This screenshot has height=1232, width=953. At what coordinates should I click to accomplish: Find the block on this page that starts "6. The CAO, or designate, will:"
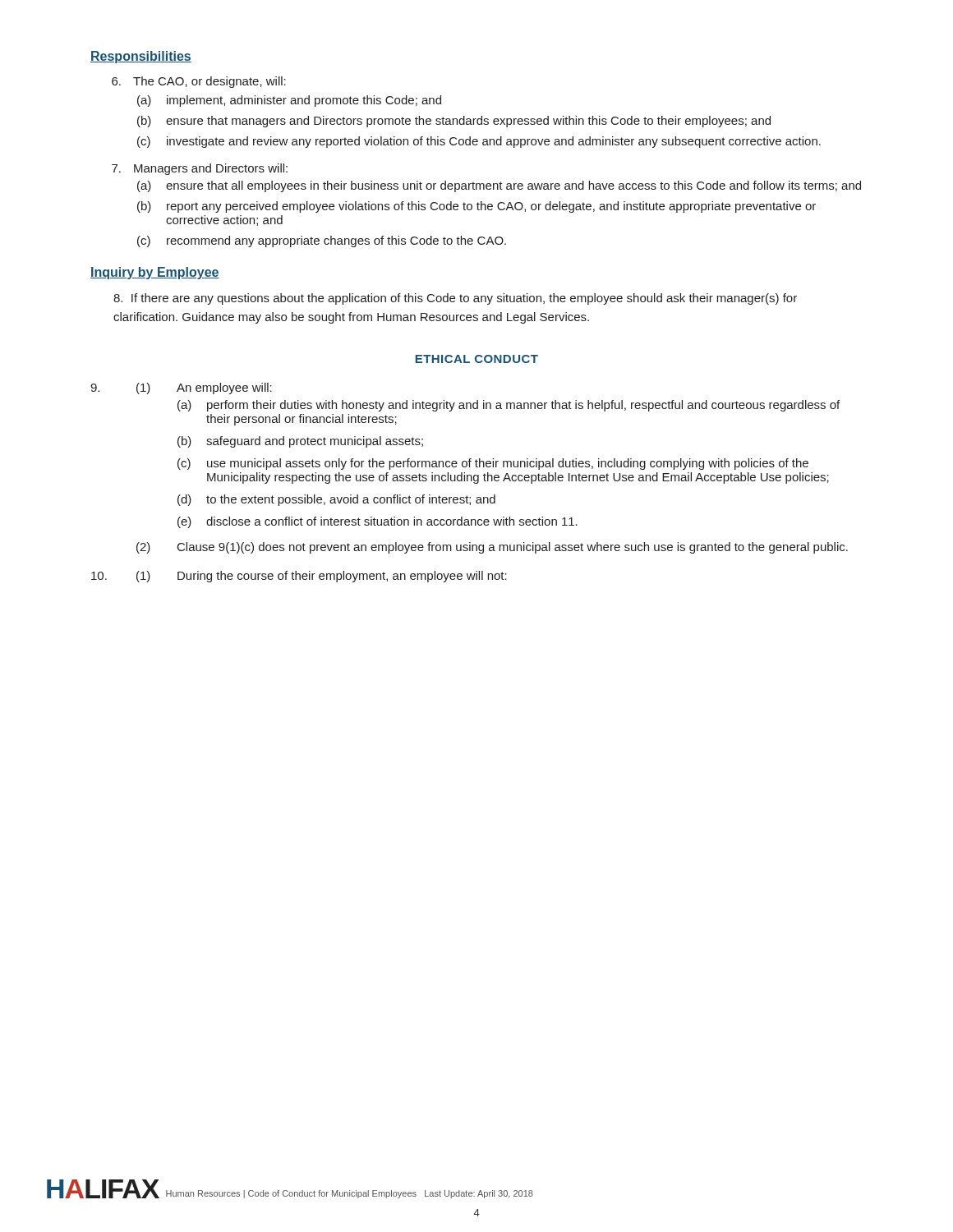[476, 111]
